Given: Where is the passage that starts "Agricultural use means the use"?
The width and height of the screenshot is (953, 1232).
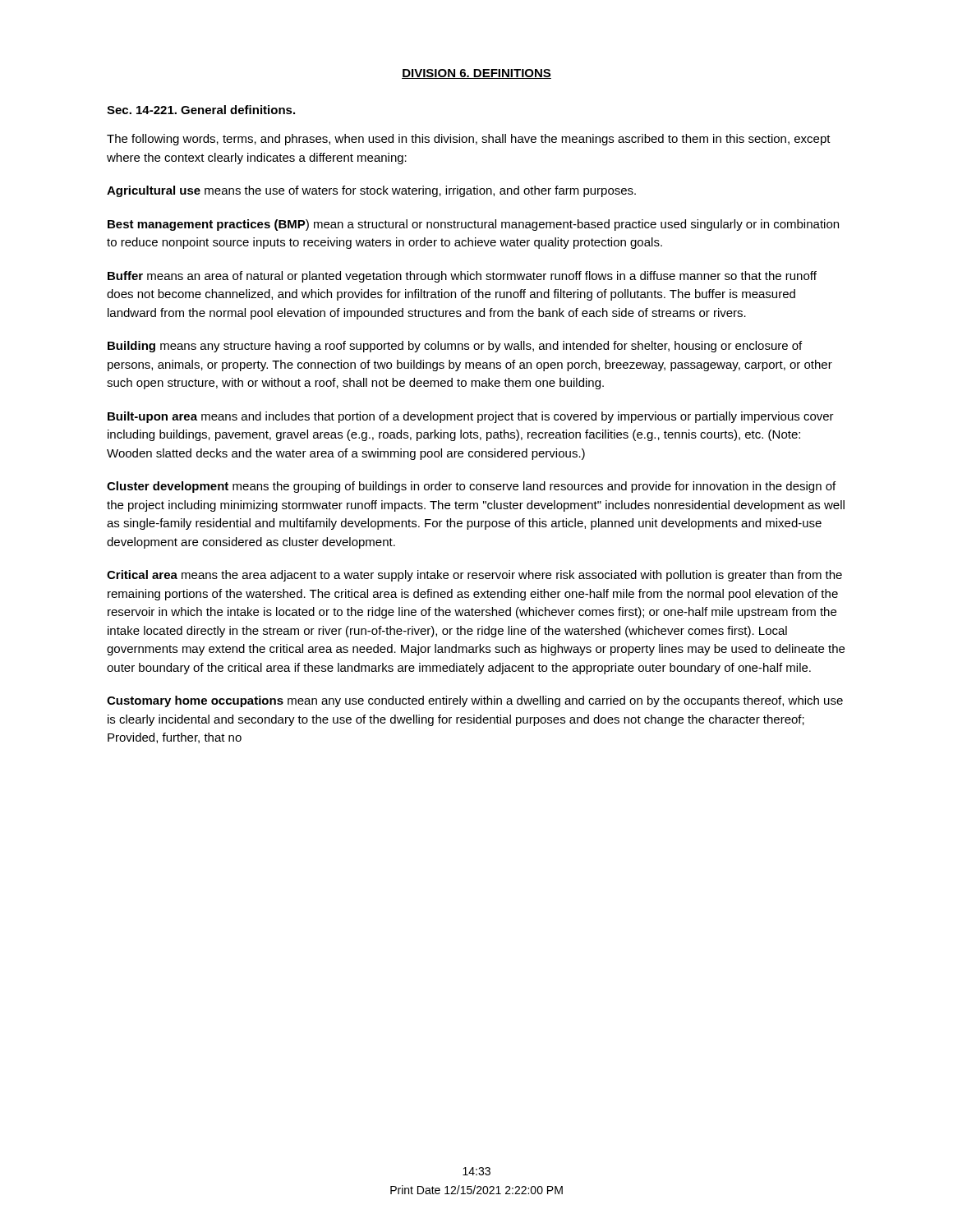Looking at the screenshot, I should (x=372, y=190).
